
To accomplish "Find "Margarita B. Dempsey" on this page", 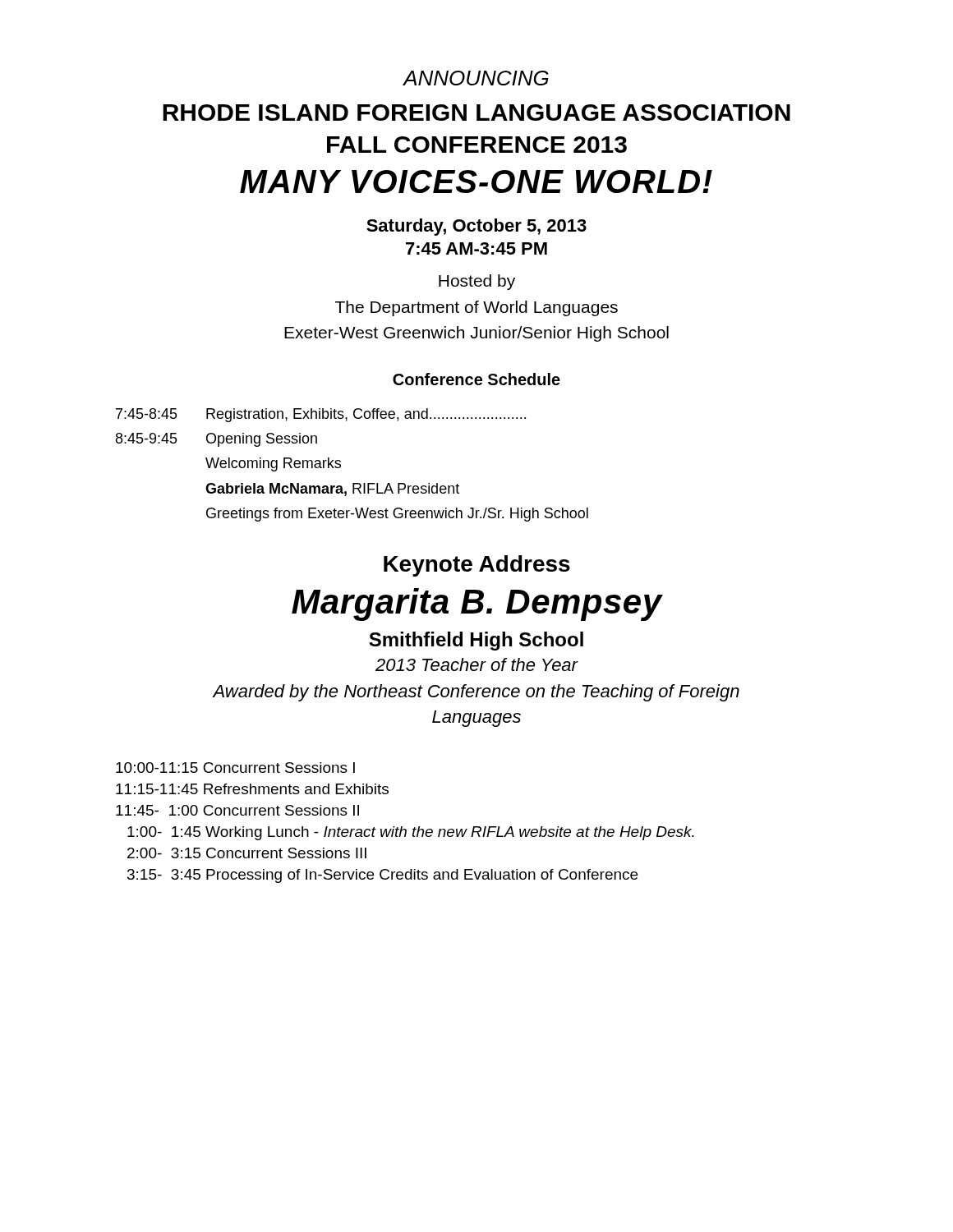I will (476, 602).
